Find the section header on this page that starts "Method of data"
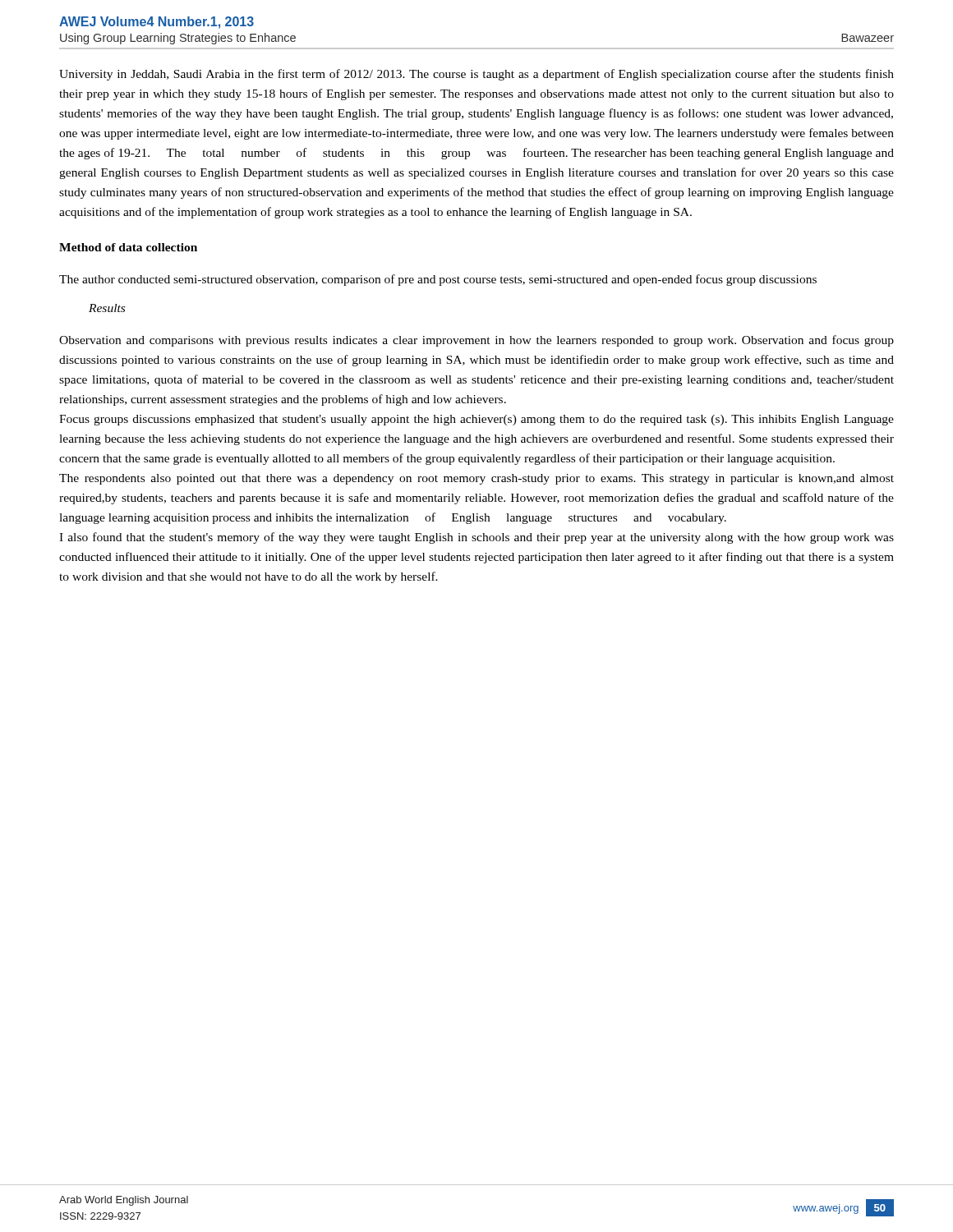Image resolution: width=953 pixels, height=1232 pixels. click(x=128, y=247)
